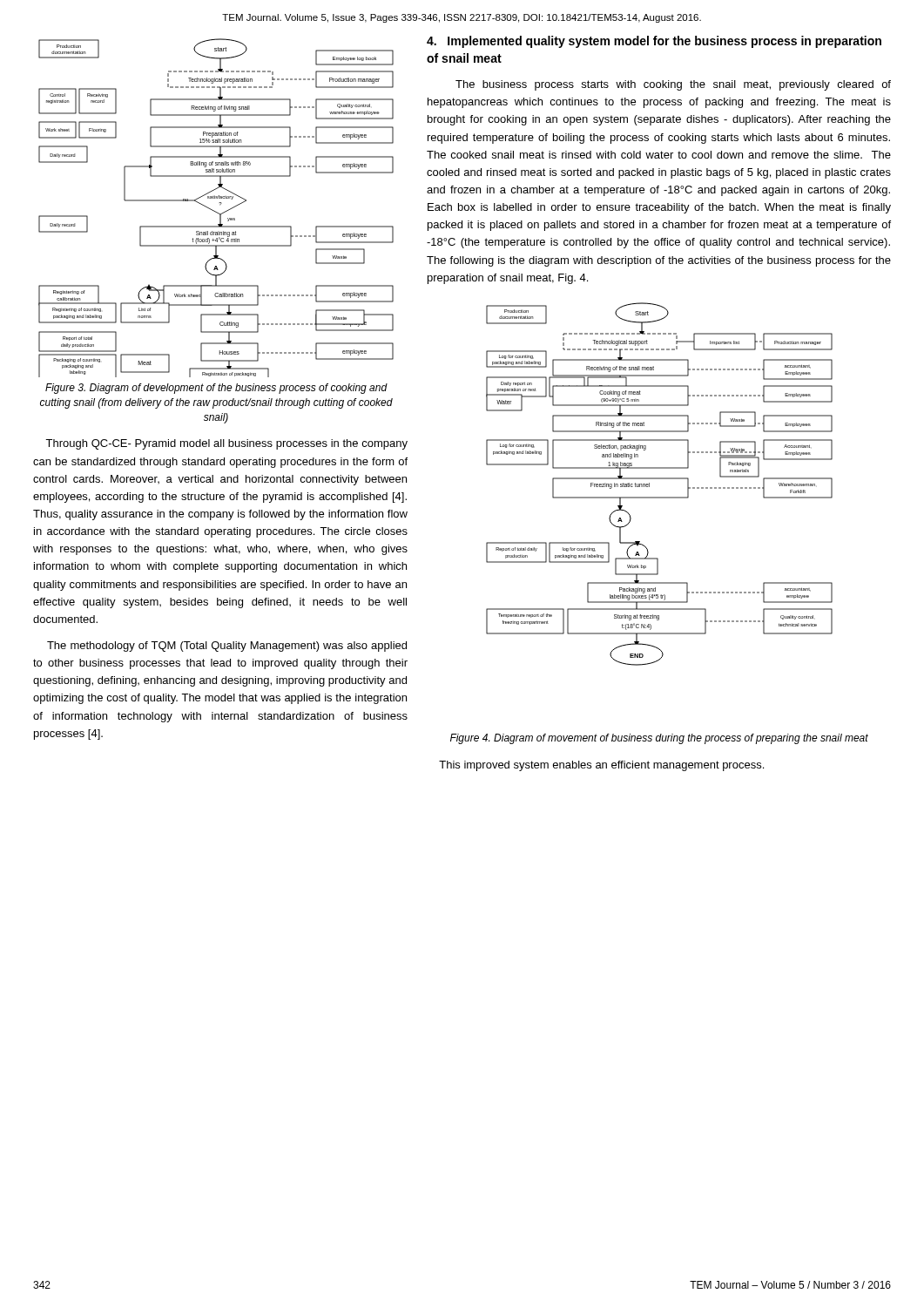Select the caption containing "Figure 3. Diagram of development of"
Viewport: 924px width, 1307px height.
click(216, 402)
